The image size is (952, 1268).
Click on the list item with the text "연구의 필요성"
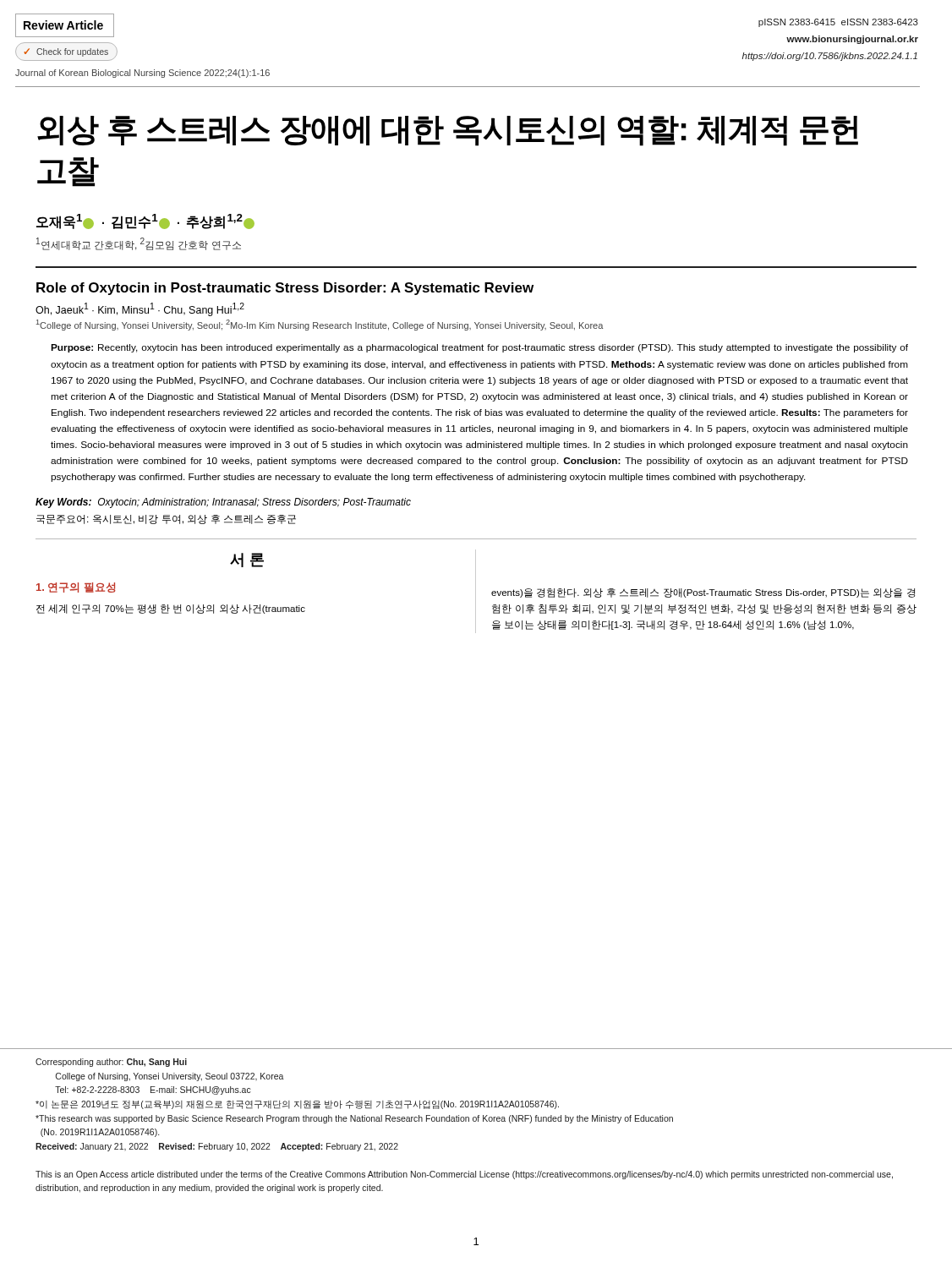point(76,587)
